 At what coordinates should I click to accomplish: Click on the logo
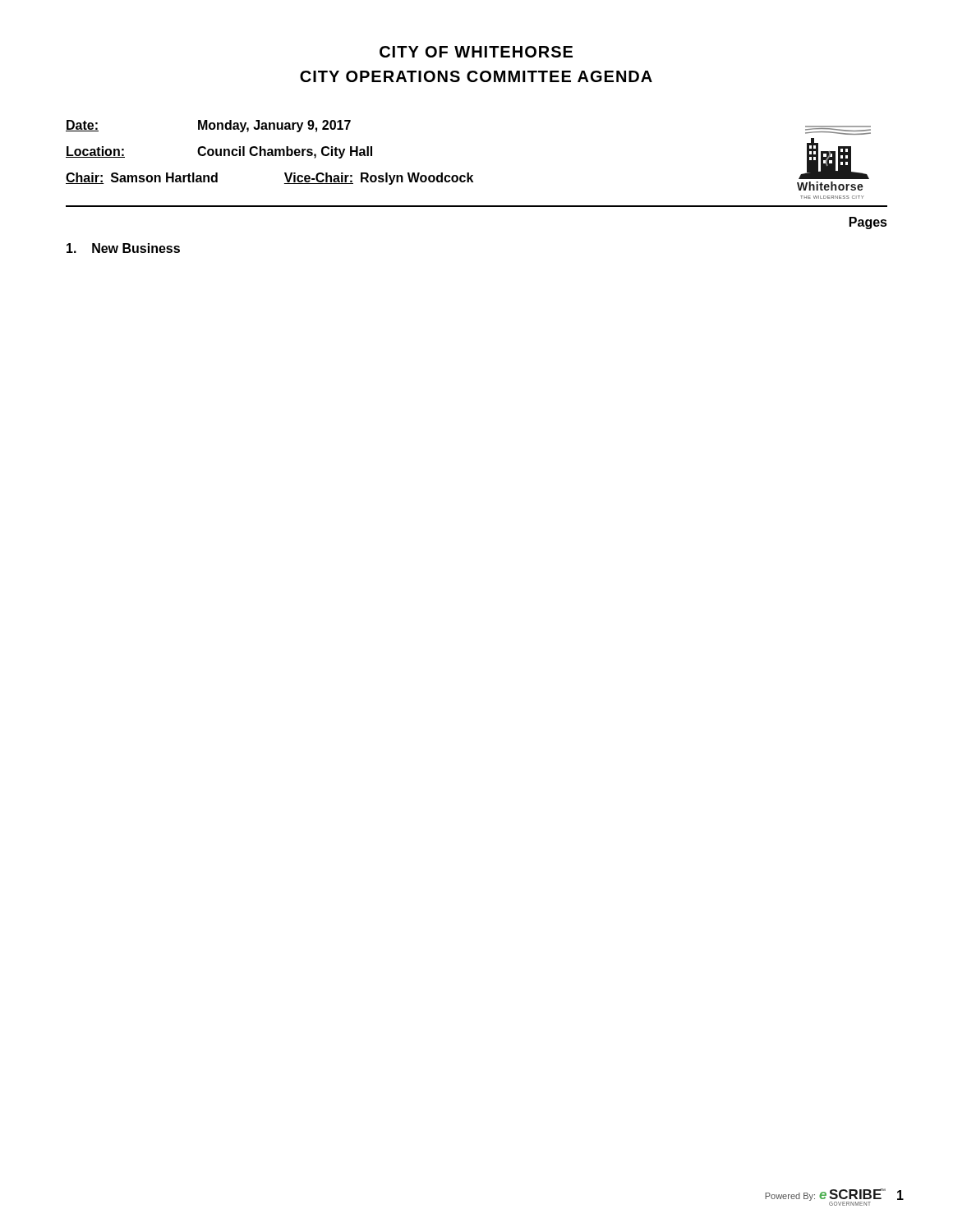[834, 161]
